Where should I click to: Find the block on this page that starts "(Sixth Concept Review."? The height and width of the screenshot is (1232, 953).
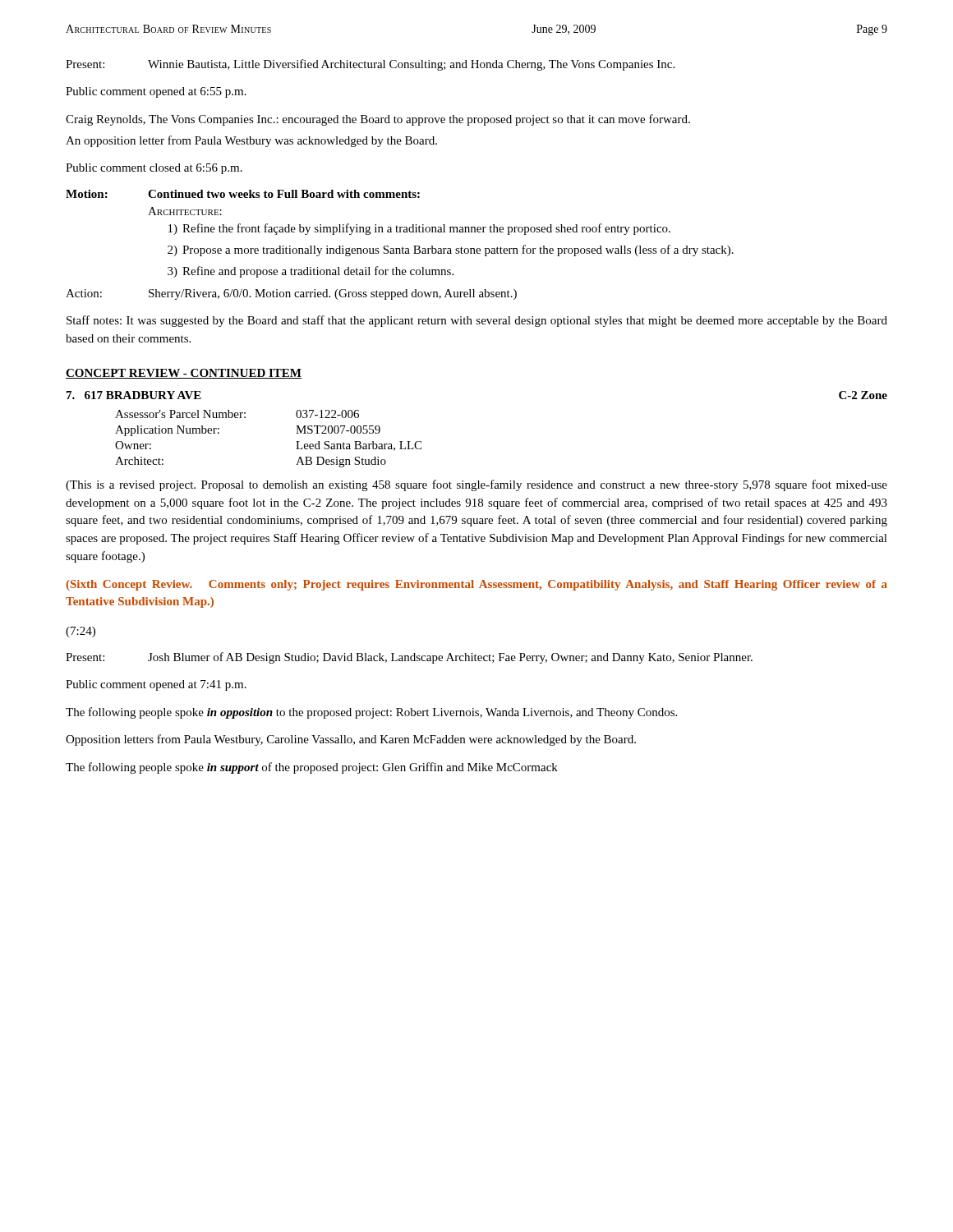point(476,593)
